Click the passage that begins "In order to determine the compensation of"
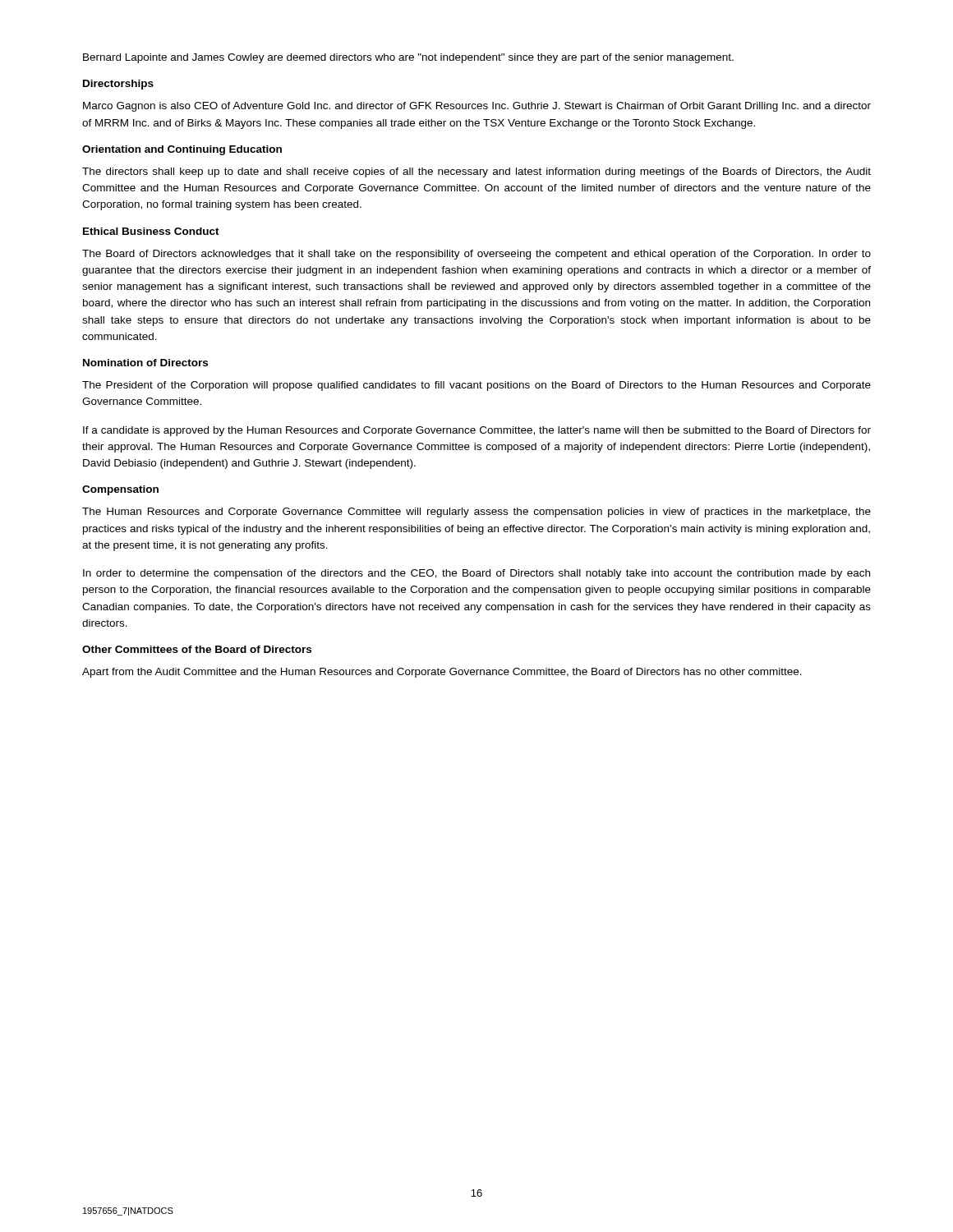The width and height of the screenshot is (953, 1232). [x=476, y=598]
